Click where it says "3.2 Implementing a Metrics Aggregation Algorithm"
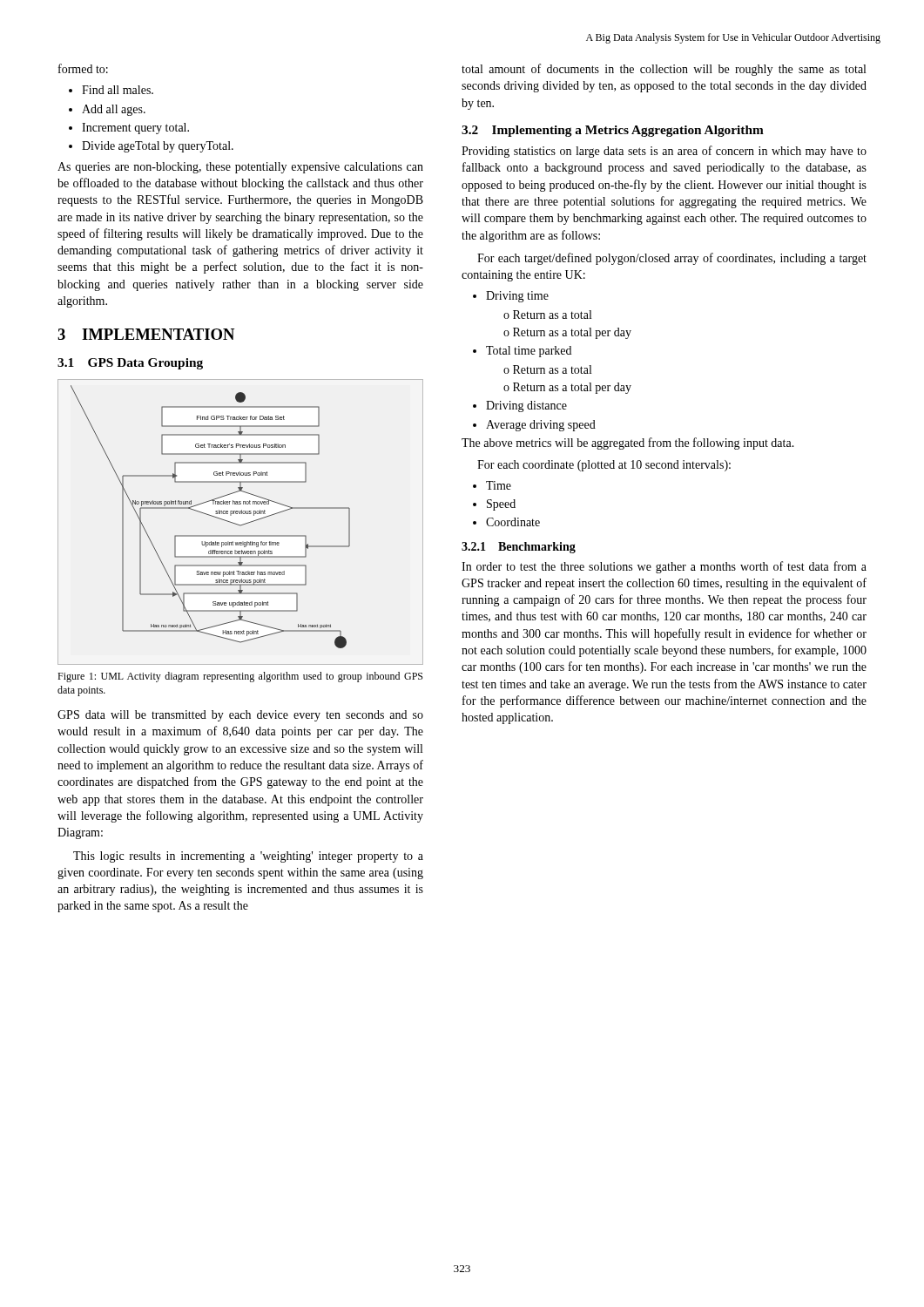 (613, 129)
